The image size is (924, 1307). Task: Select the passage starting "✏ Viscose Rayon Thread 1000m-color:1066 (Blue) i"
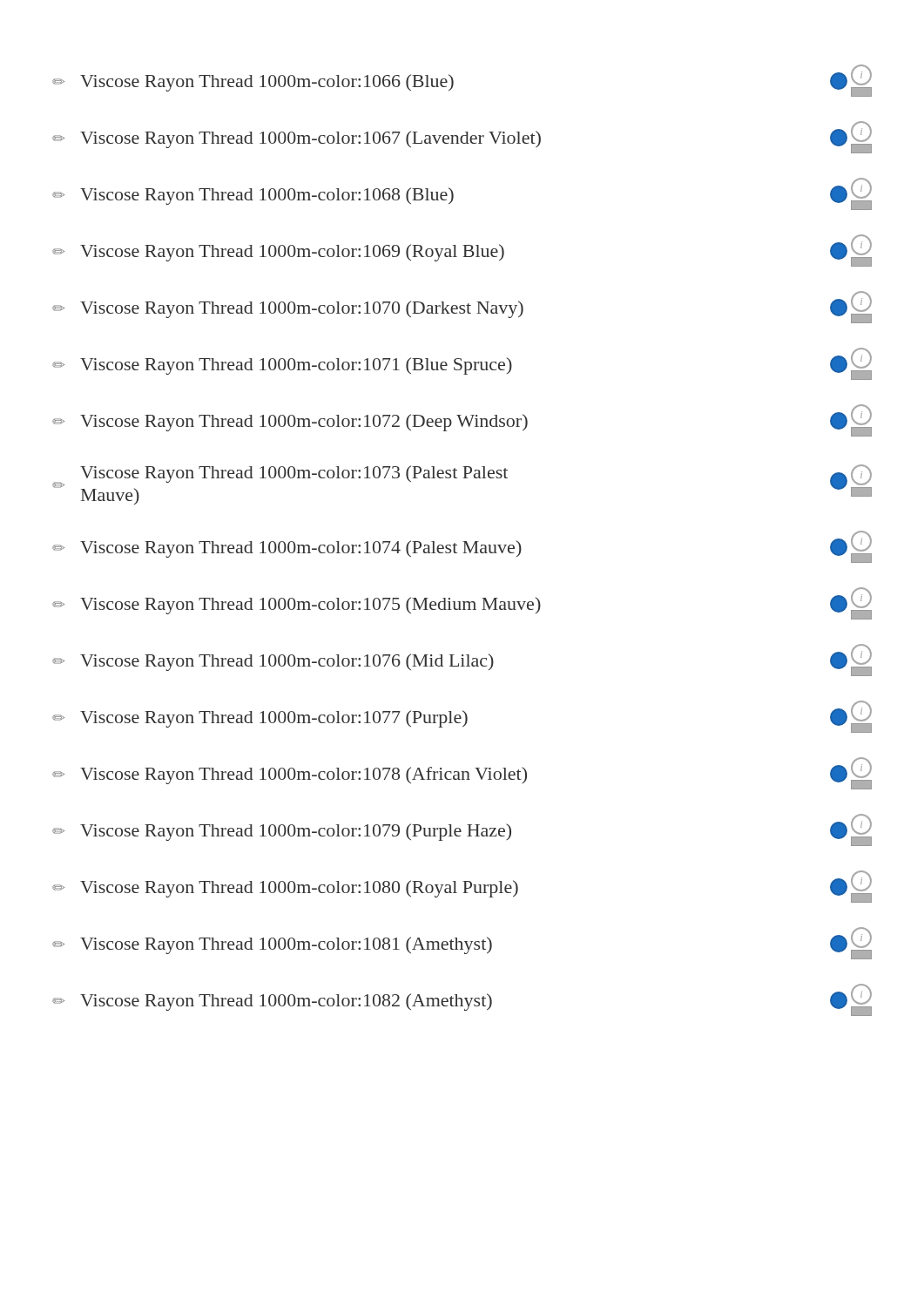click(462, 81)
